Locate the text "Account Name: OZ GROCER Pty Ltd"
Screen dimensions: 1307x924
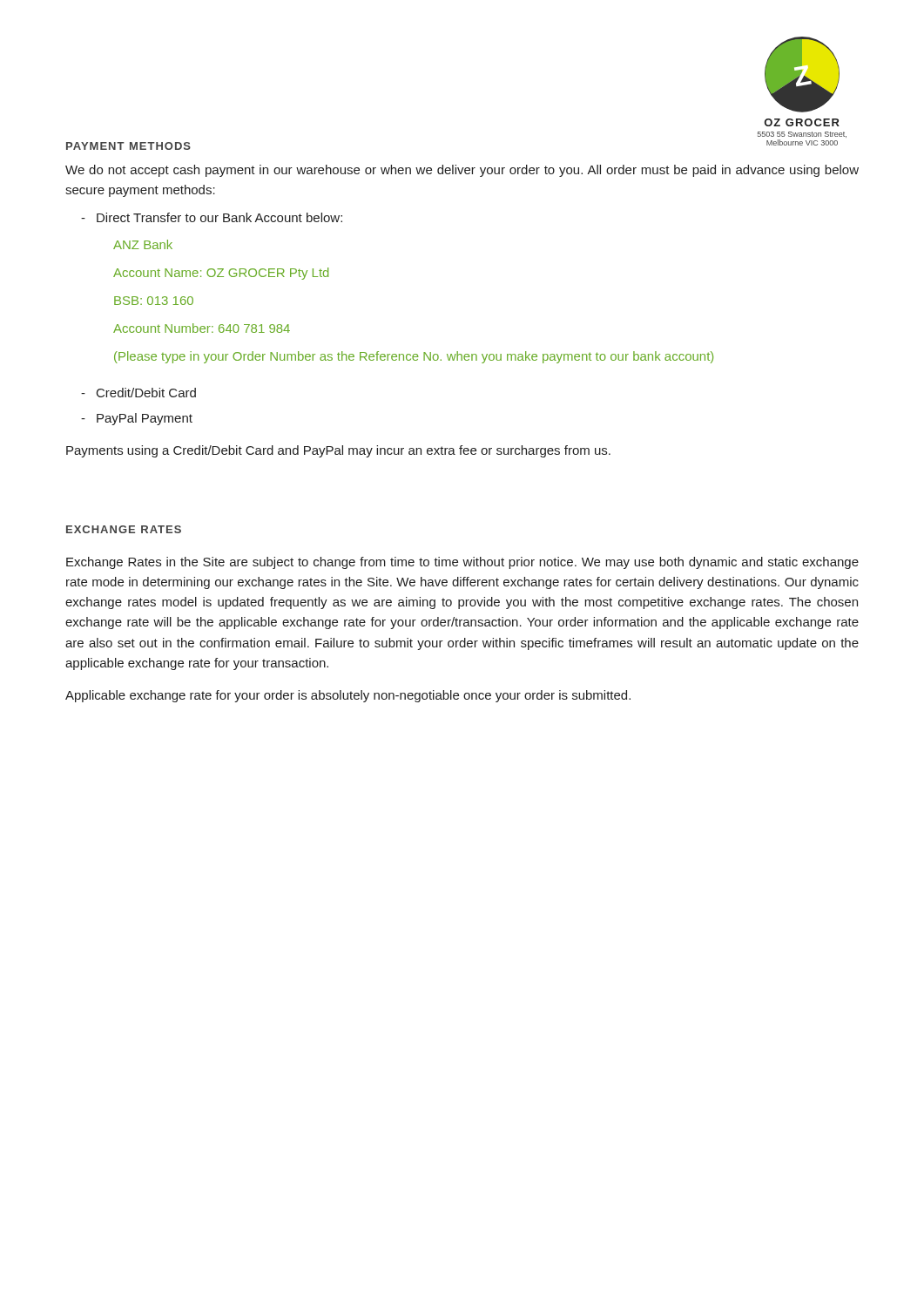tap(221, 272)
